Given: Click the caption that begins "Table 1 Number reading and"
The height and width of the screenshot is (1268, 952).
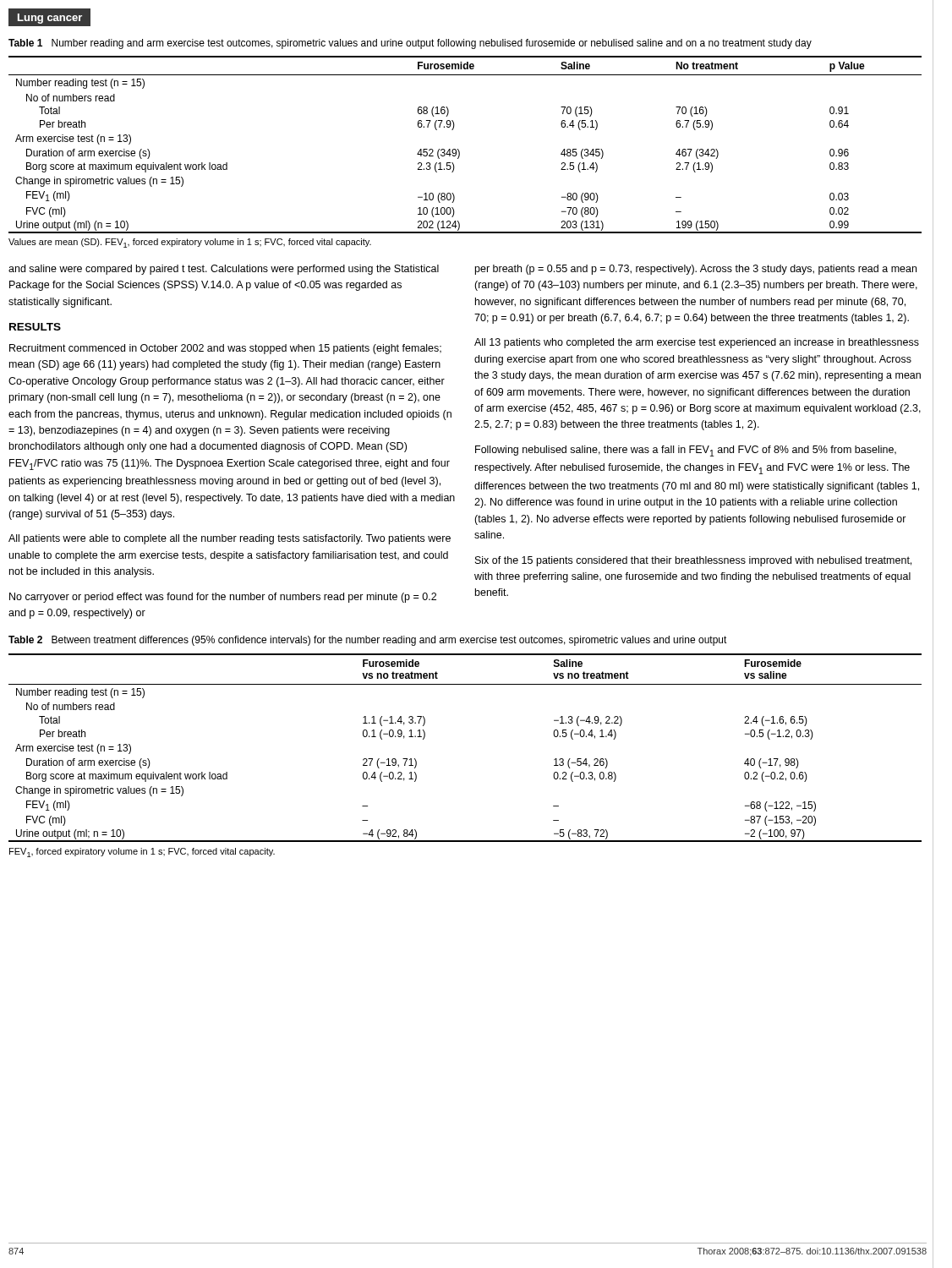Looking at the screenshot, I should point(410,43).
